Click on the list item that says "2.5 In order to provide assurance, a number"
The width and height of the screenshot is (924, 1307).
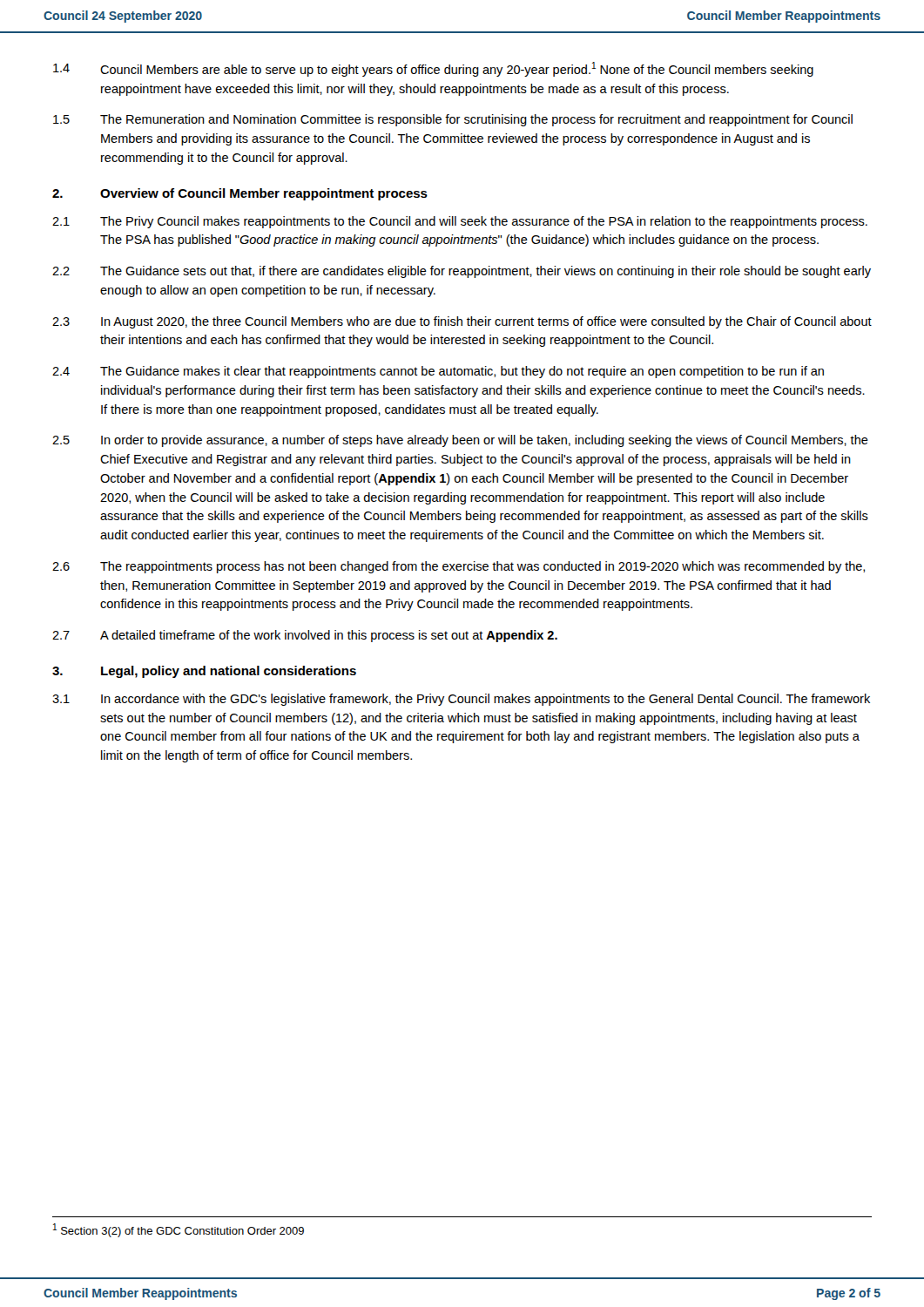pos(462,488)
